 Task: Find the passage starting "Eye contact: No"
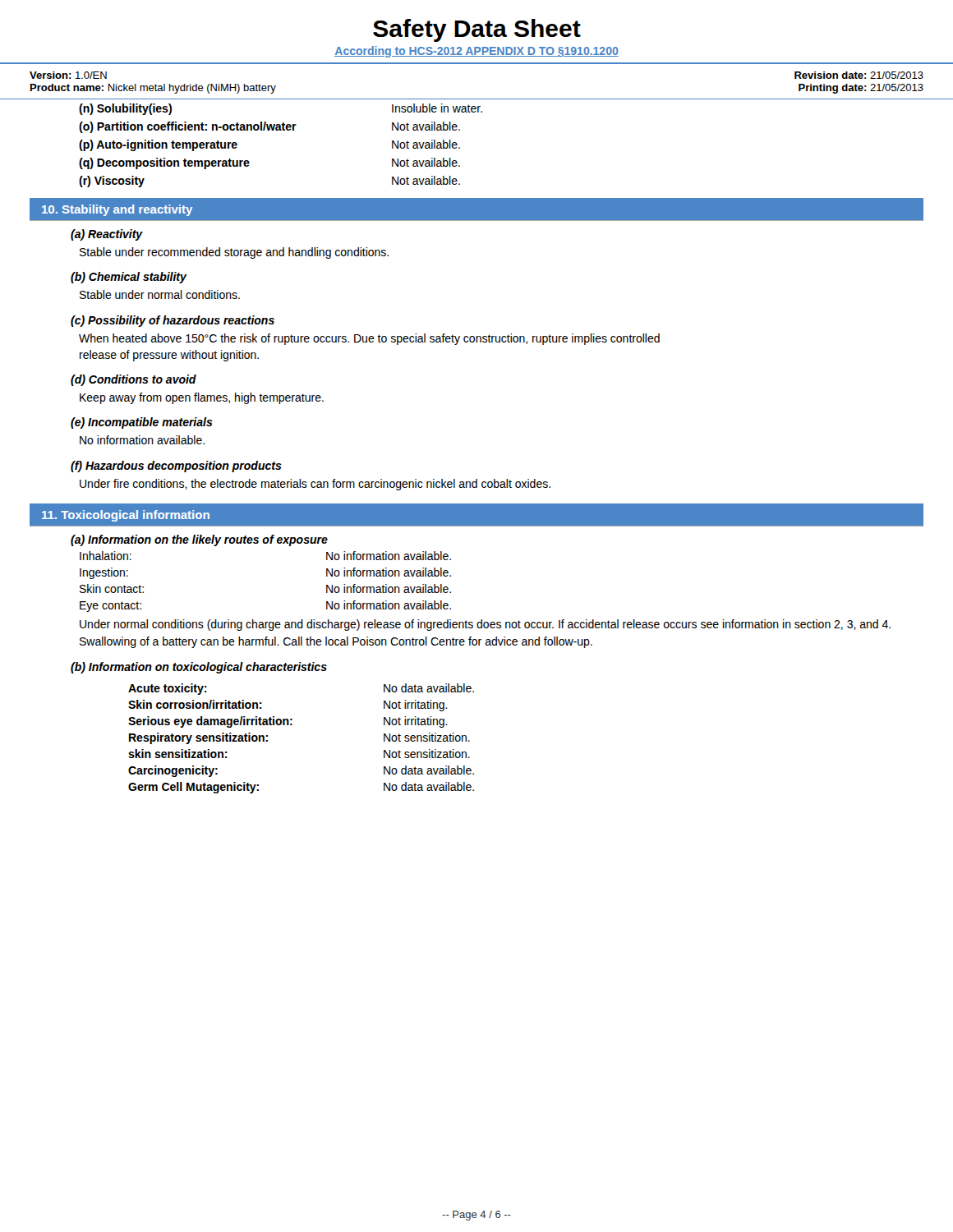120,606
